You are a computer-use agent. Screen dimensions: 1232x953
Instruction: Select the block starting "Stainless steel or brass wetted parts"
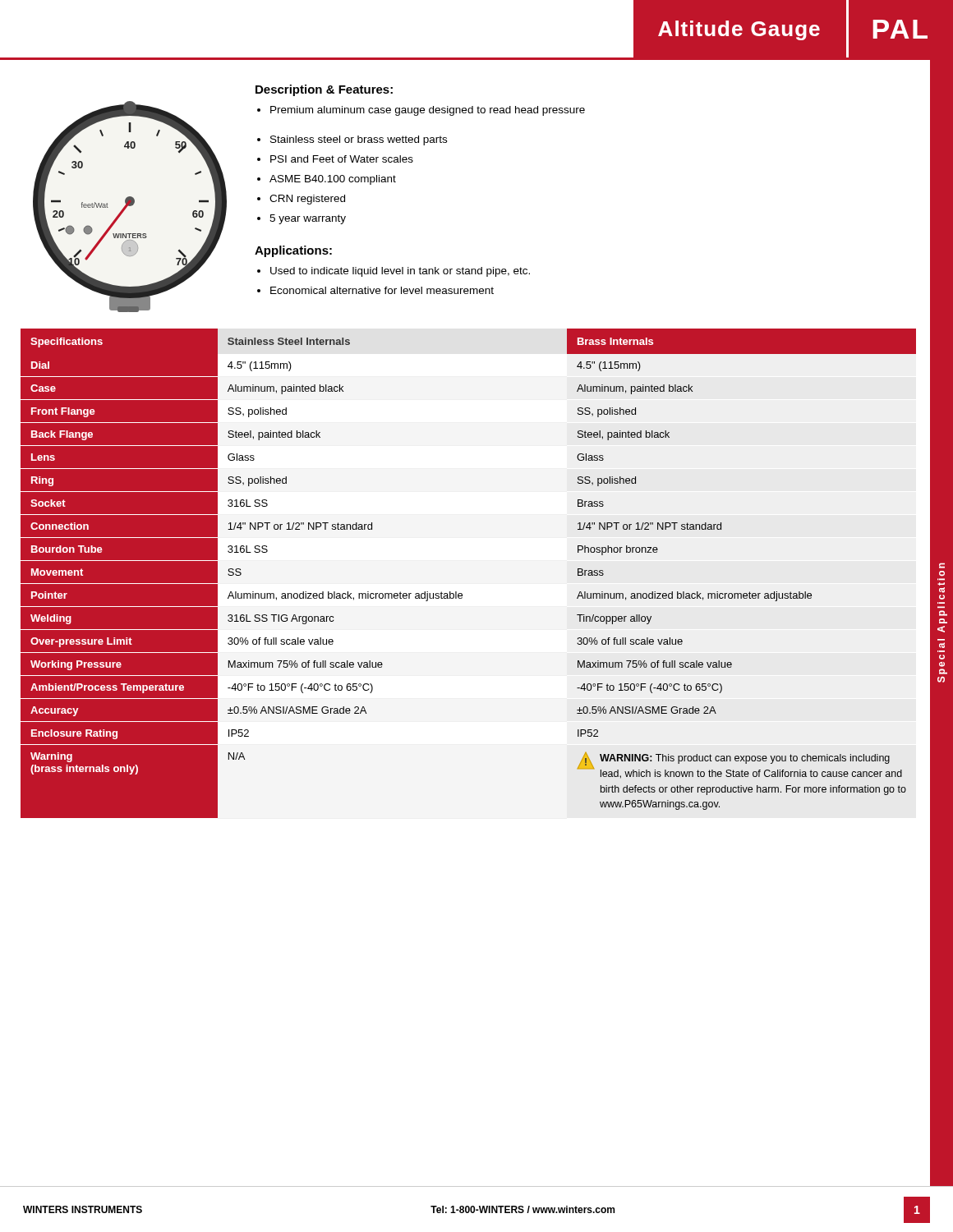pyautogui.click(x=359, y=140)
